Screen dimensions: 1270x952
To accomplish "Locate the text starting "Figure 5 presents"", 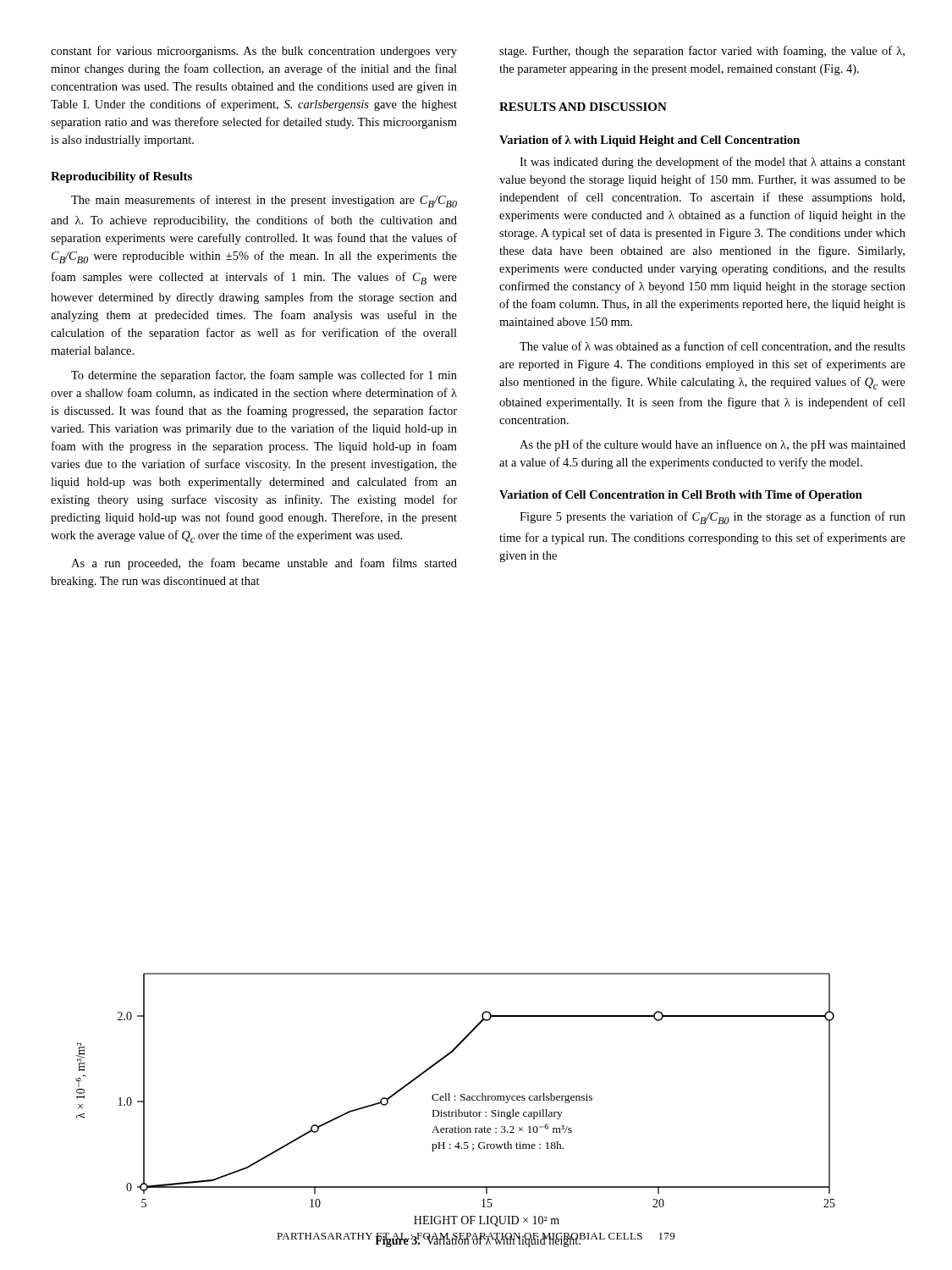I will point(702,536).
